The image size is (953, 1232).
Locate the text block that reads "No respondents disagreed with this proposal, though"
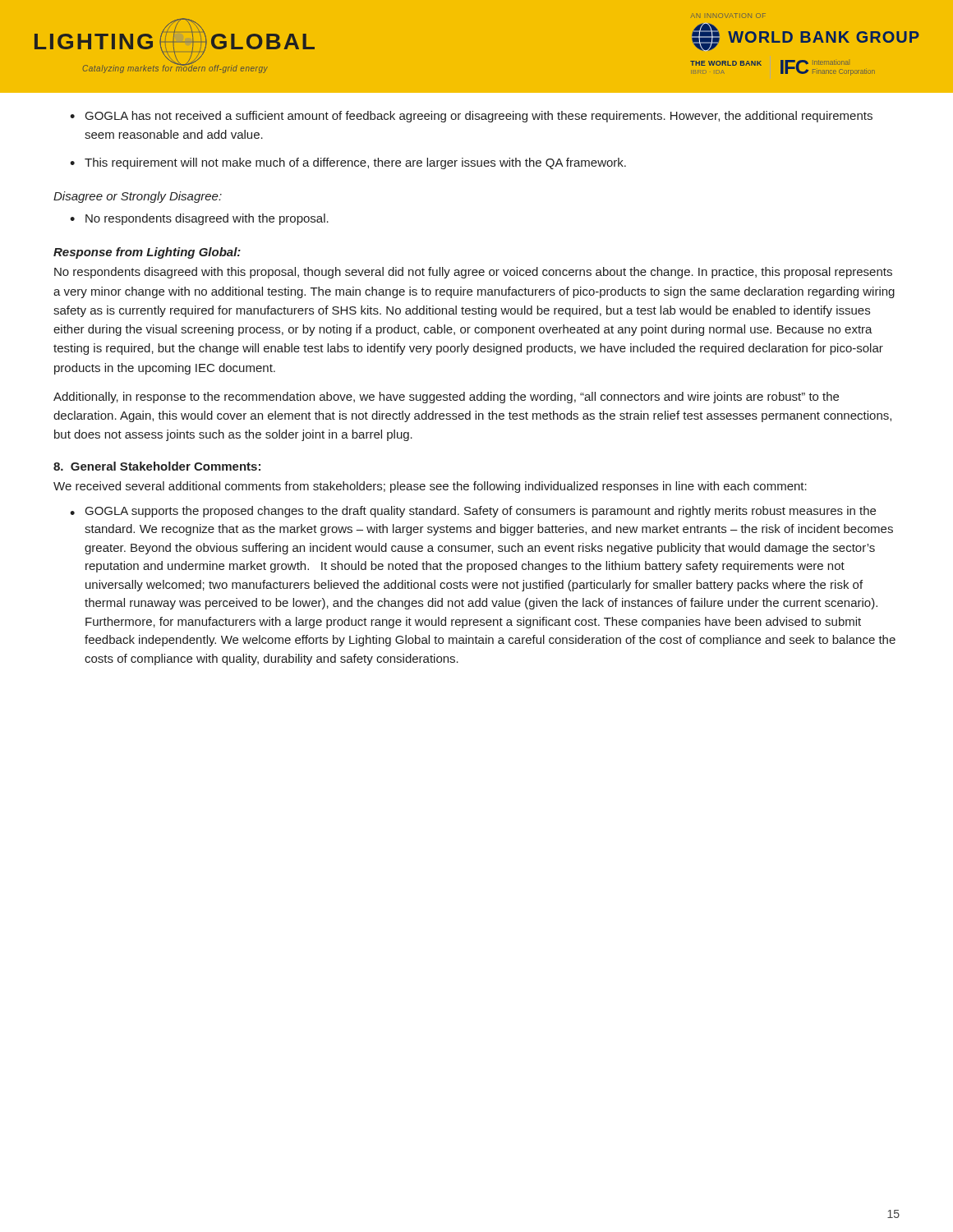pyautogui.click(x=474, y=320)
